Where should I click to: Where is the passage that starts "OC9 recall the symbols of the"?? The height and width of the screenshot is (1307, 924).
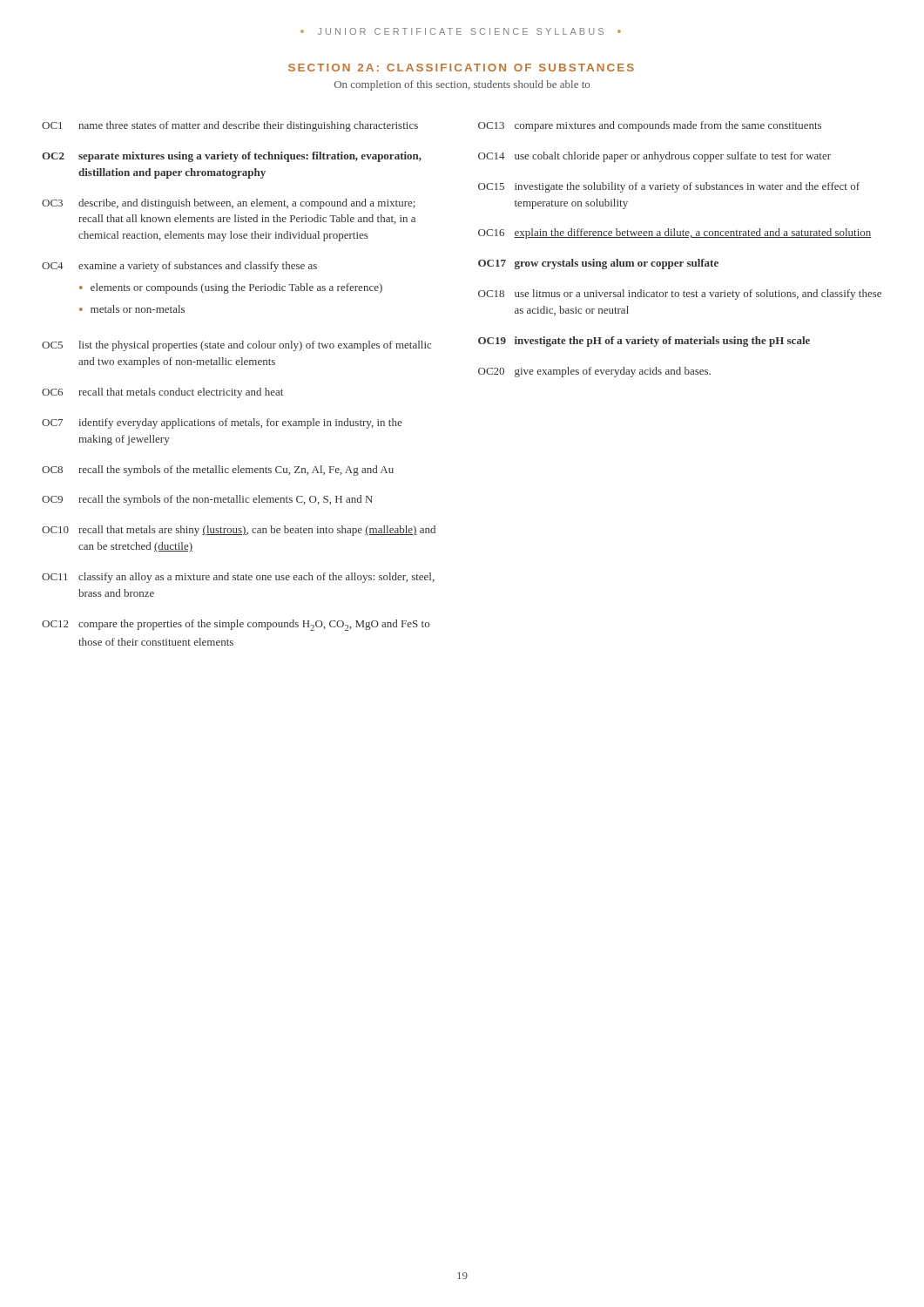[x=239, y=500]
